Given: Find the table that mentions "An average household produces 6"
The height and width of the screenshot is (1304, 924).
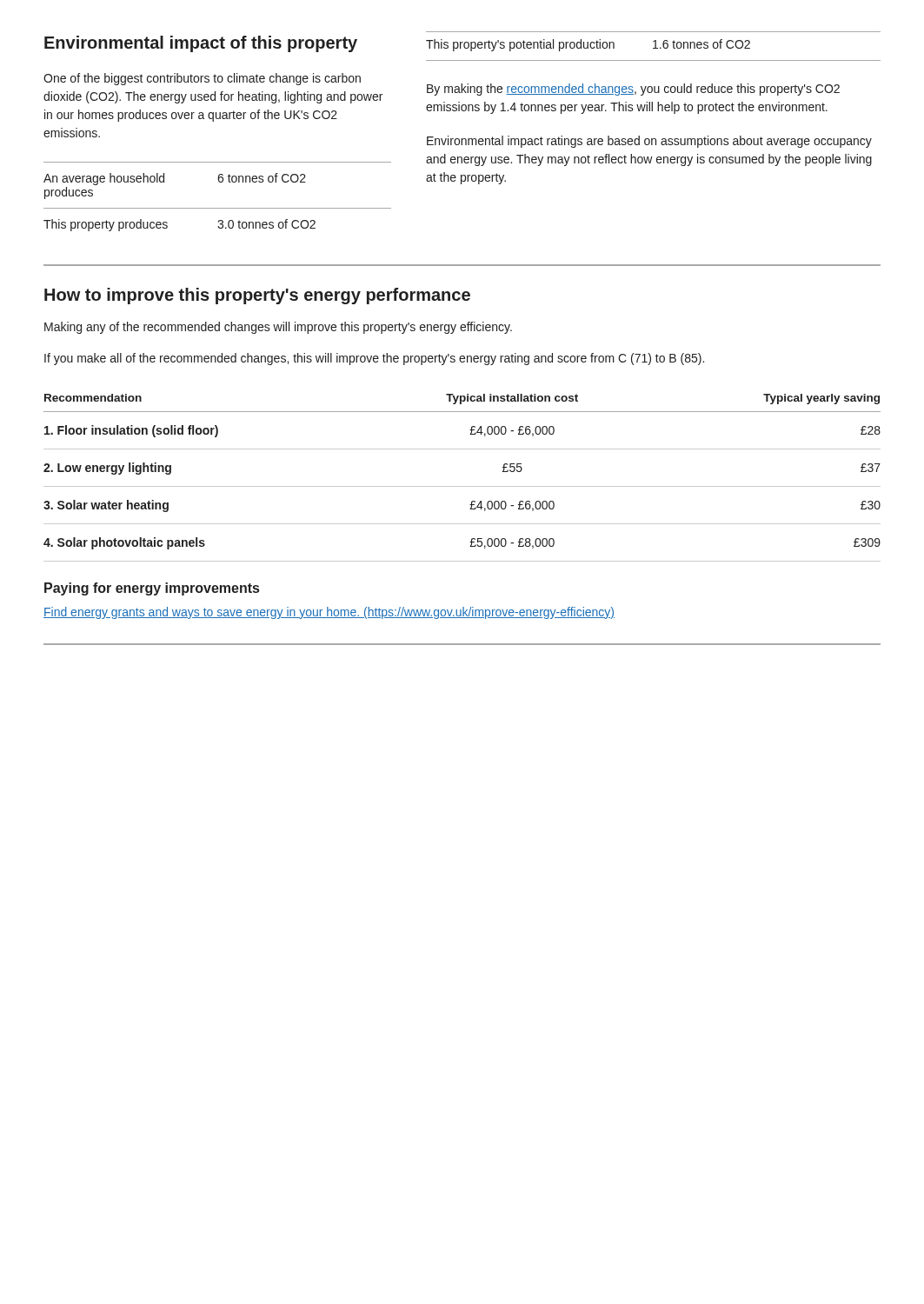Looking at the screenshot, I should [x=217, y=201].
